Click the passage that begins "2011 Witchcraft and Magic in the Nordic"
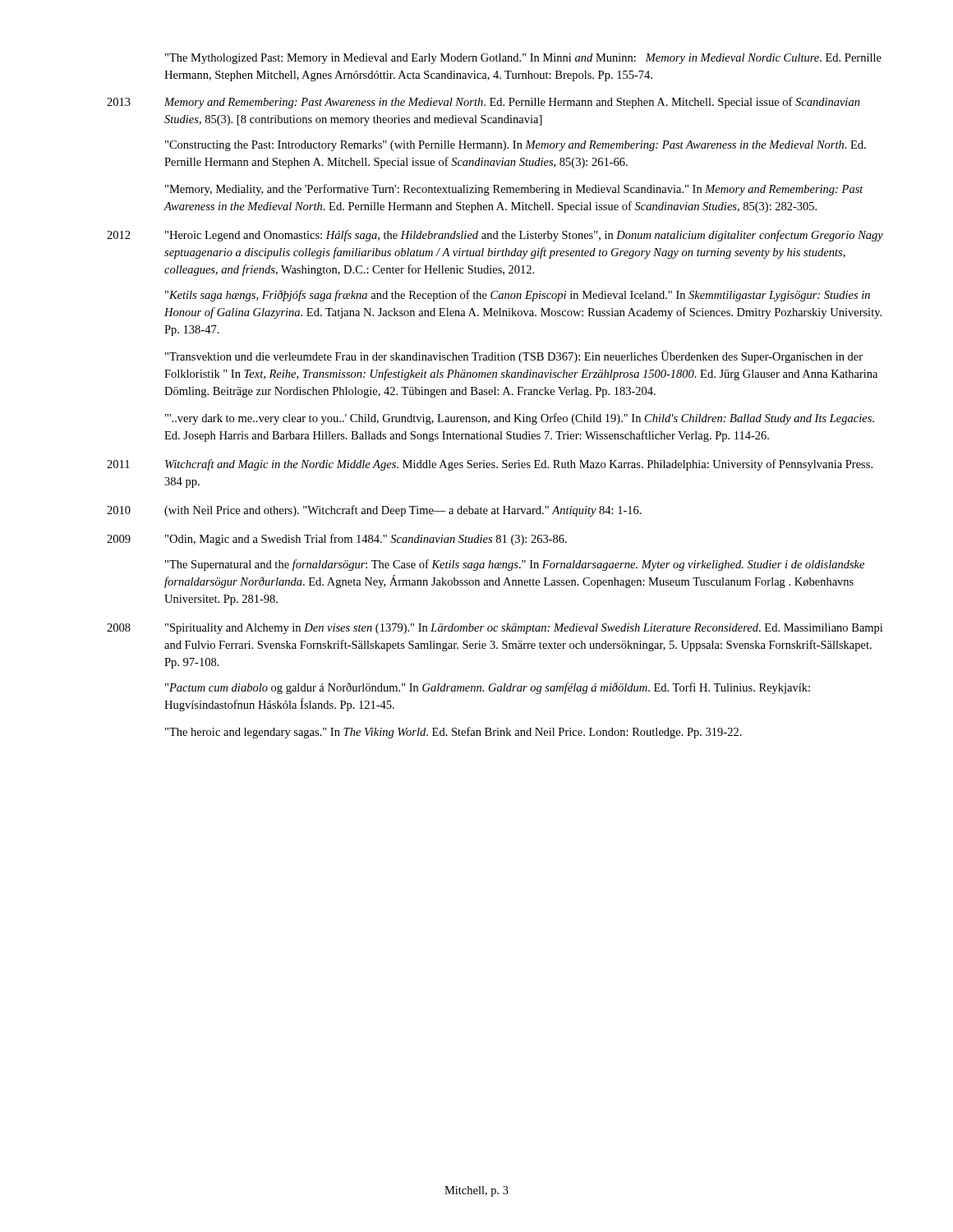 click(x=497, y=473)
